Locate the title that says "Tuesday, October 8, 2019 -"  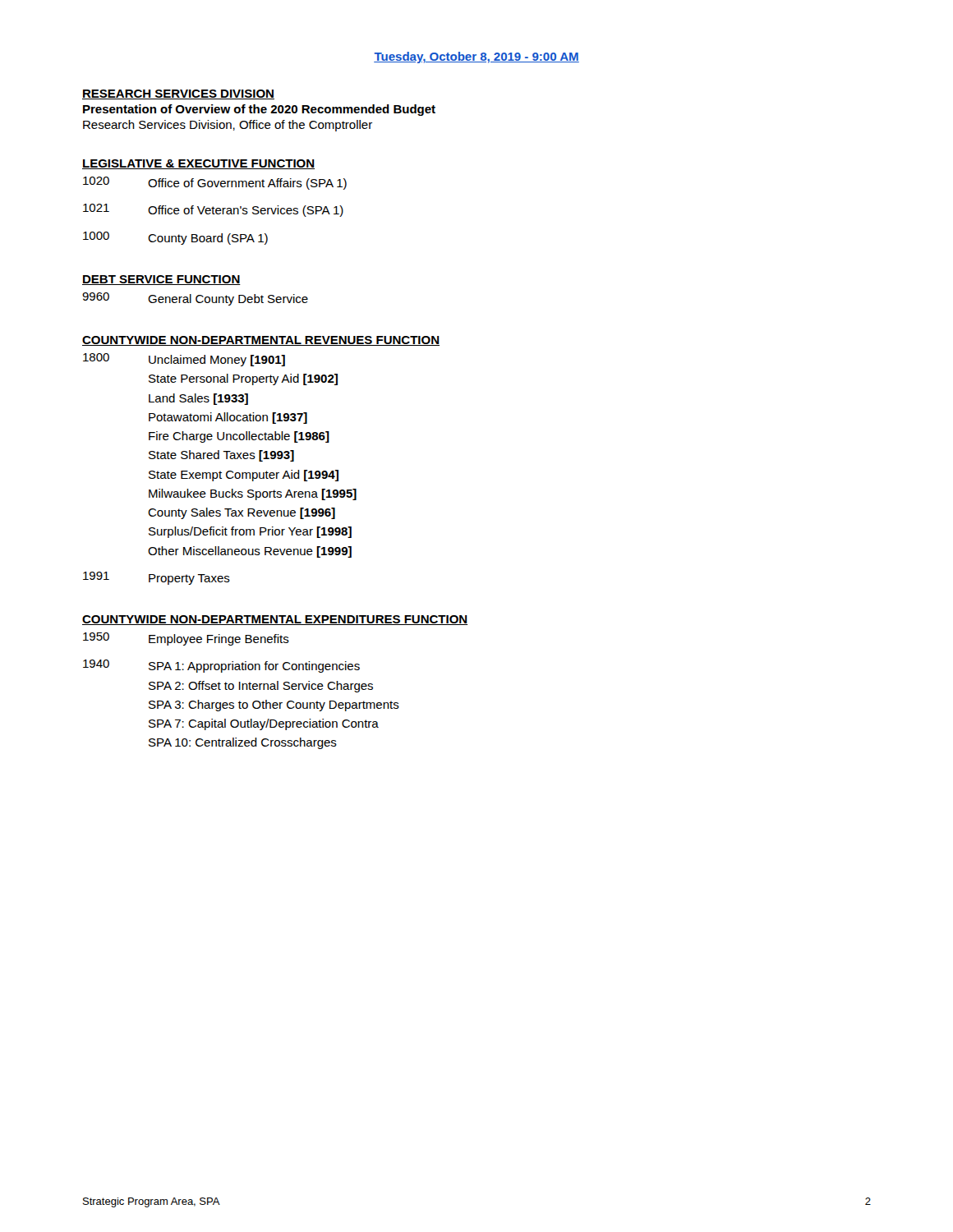pyautogui.click(x=476, y=56)
